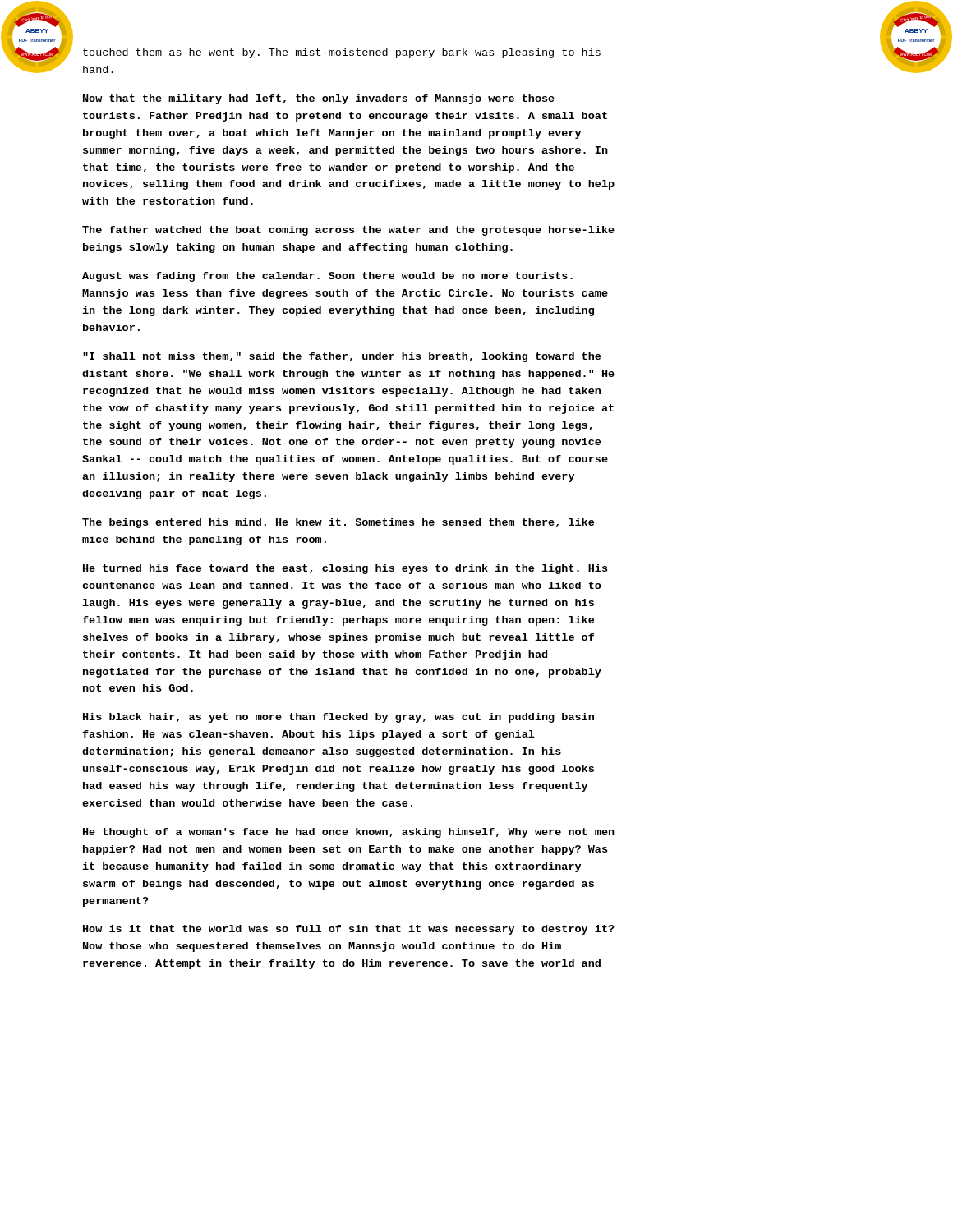Find the text block that reads "How is it that the world was so"
Image resolution: width=953 pixels, height=1232 pixels.
[348, 947]
